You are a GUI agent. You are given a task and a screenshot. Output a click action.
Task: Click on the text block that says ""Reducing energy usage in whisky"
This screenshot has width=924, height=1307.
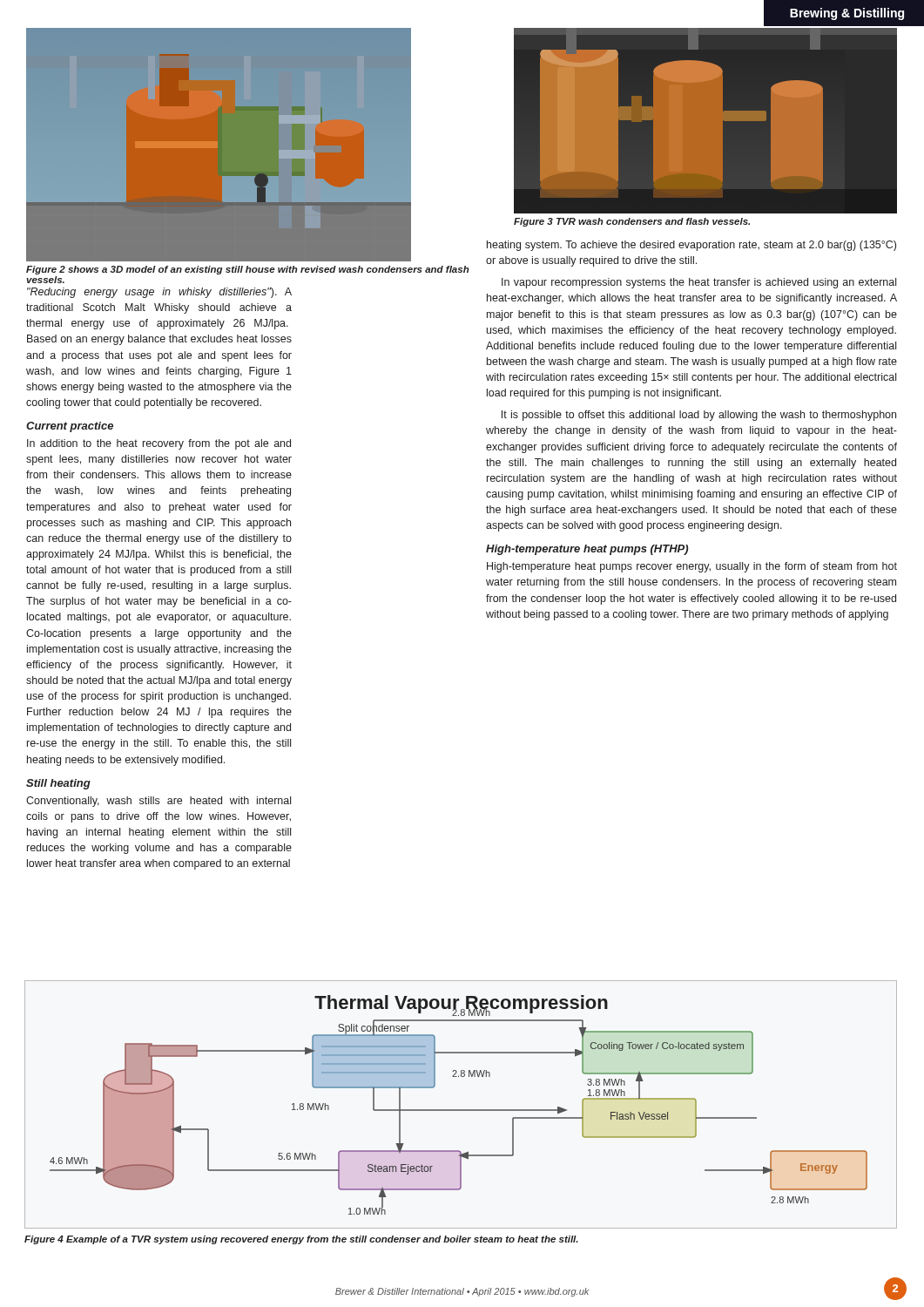pos(159,347)
